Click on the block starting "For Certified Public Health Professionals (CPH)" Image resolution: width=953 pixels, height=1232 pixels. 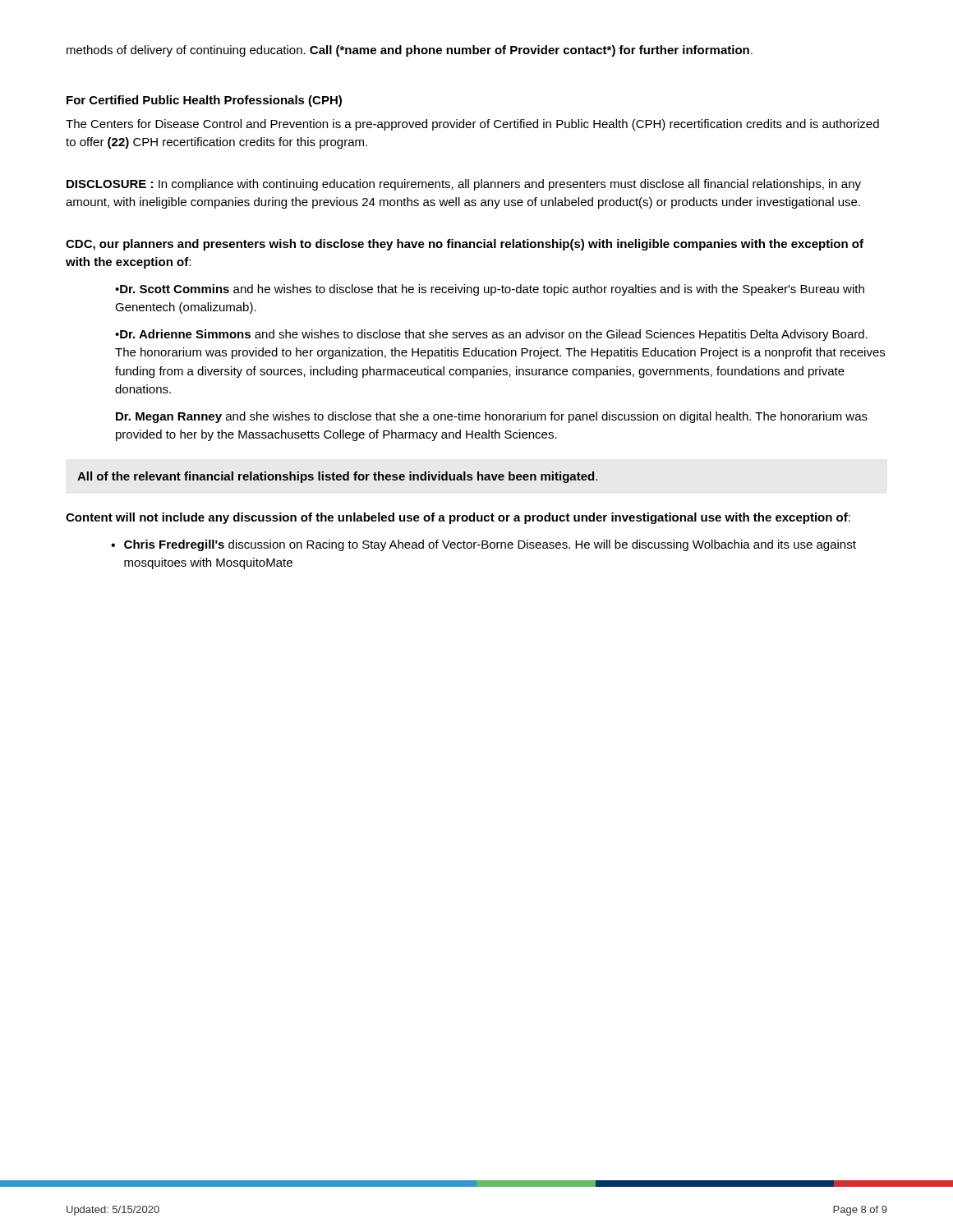pos(204,99)
